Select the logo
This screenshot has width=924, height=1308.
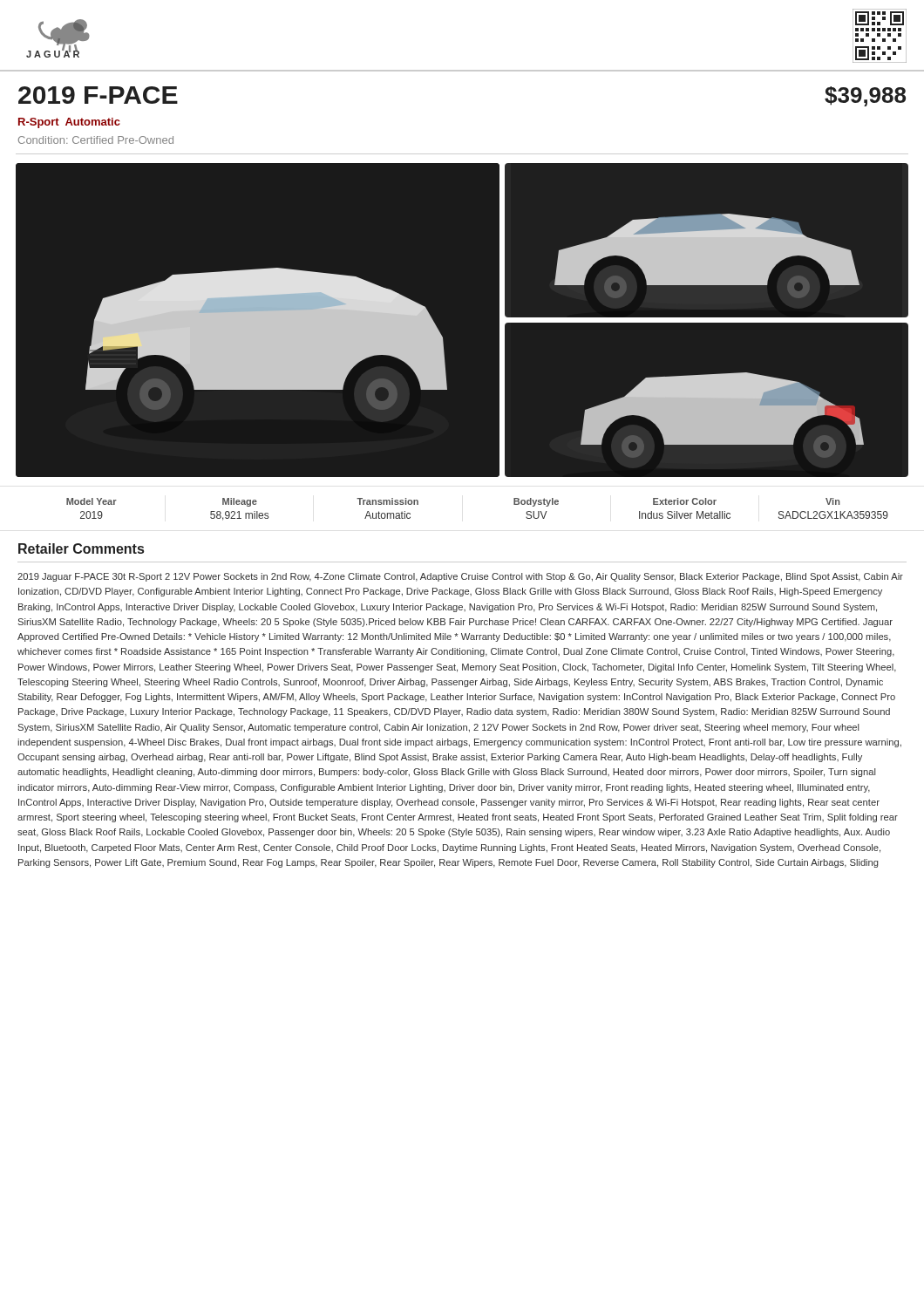coord(61,36)
